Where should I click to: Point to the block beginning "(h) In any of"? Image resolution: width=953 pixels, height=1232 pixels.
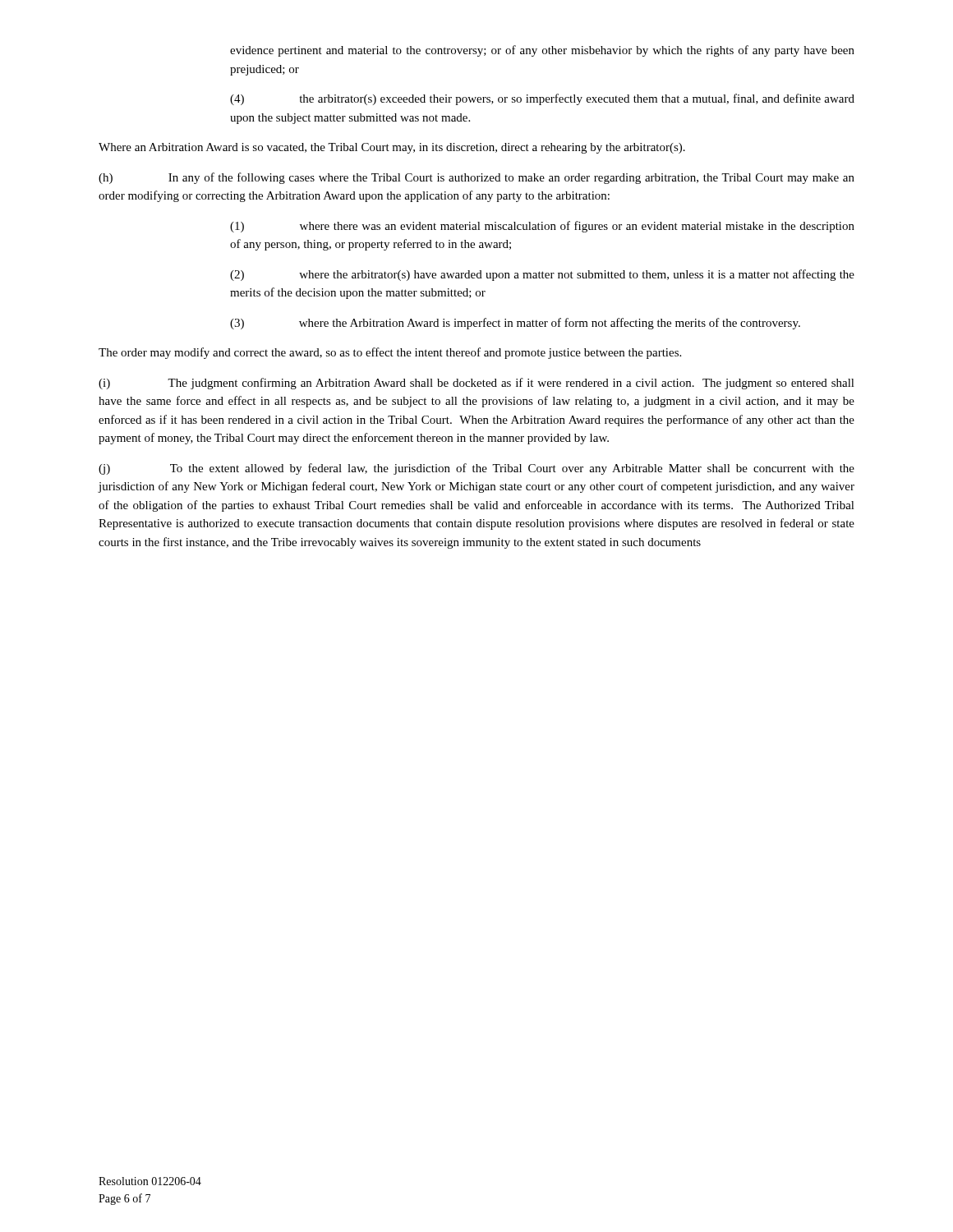click(476, 186)
